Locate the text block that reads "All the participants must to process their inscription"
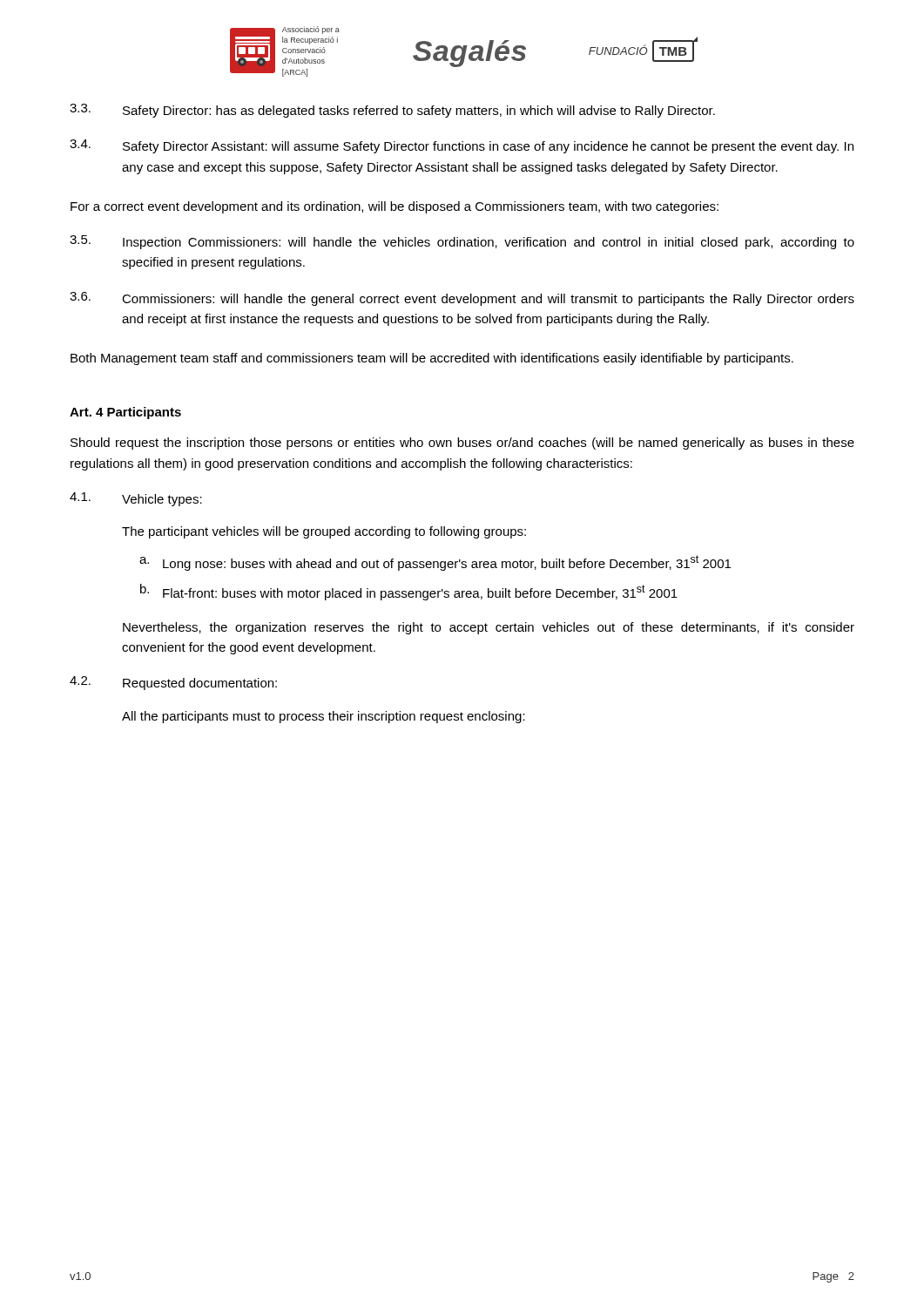This screenshot has height=1307, width=924. pos(324,715)
